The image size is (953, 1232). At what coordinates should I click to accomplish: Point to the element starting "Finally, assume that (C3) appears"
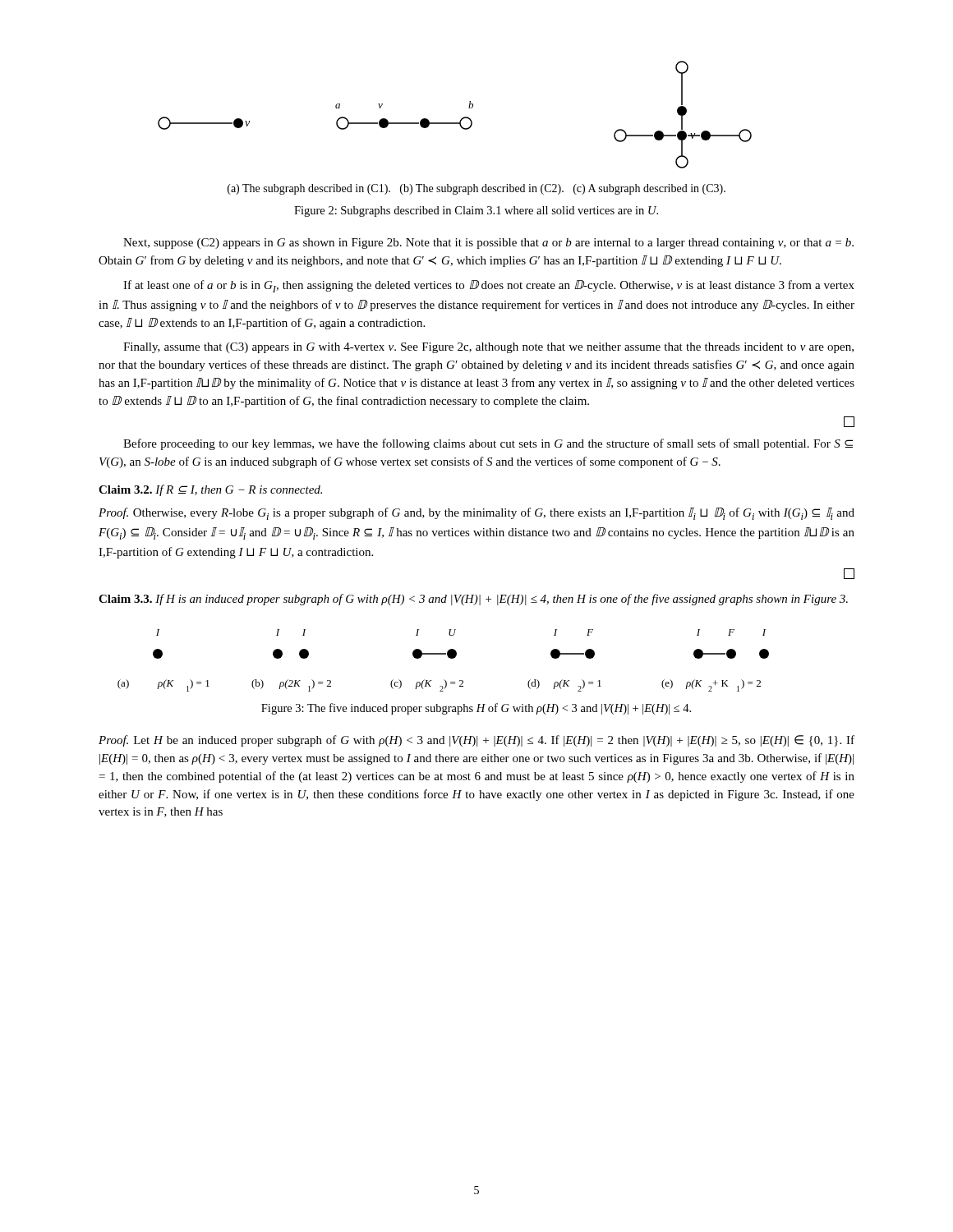(x=476, y=374)
